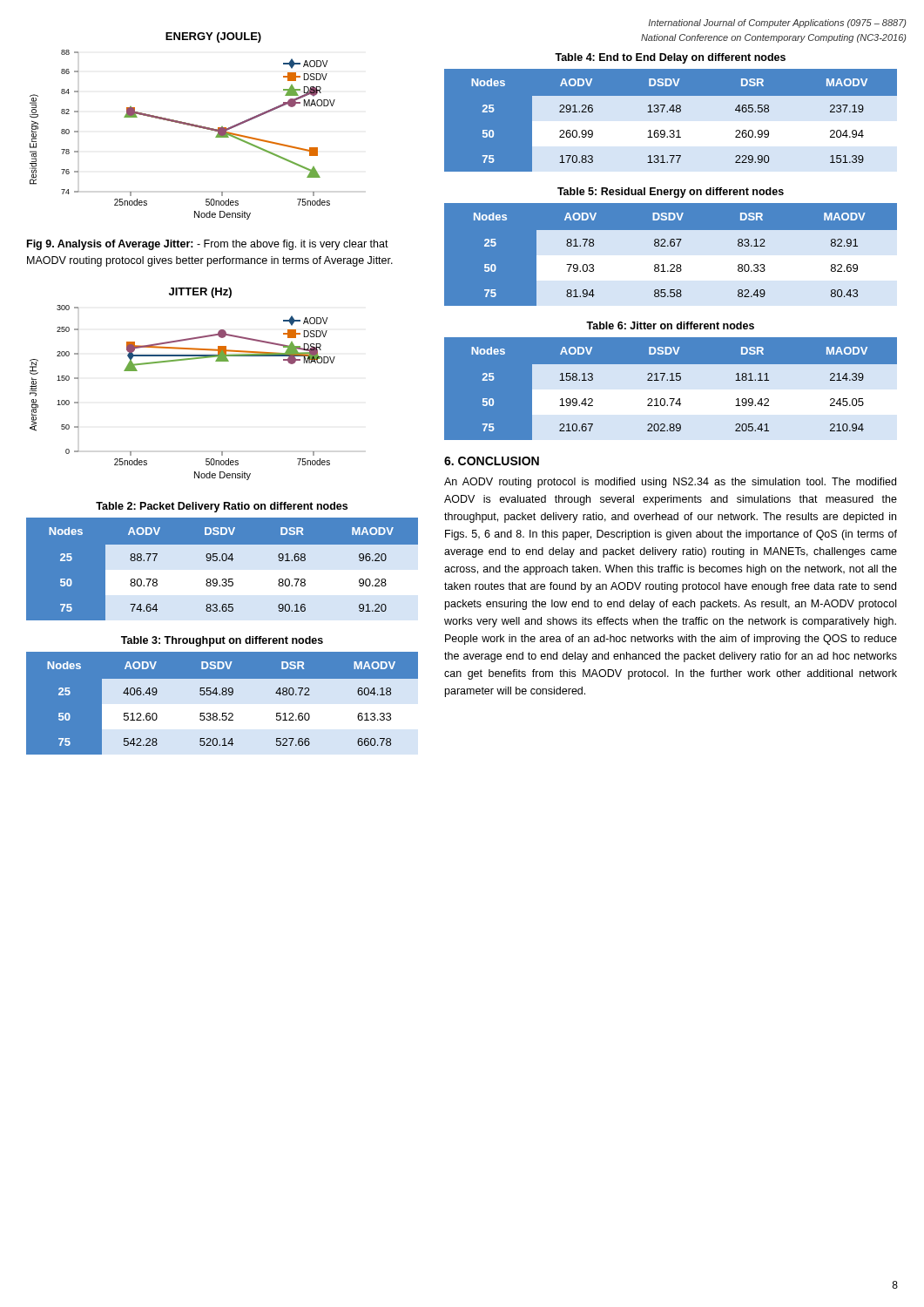Select the caption that reads "Table 6: Jitter on different nodes"
This screenshot has width=924, height=1307.
[671, 326]
